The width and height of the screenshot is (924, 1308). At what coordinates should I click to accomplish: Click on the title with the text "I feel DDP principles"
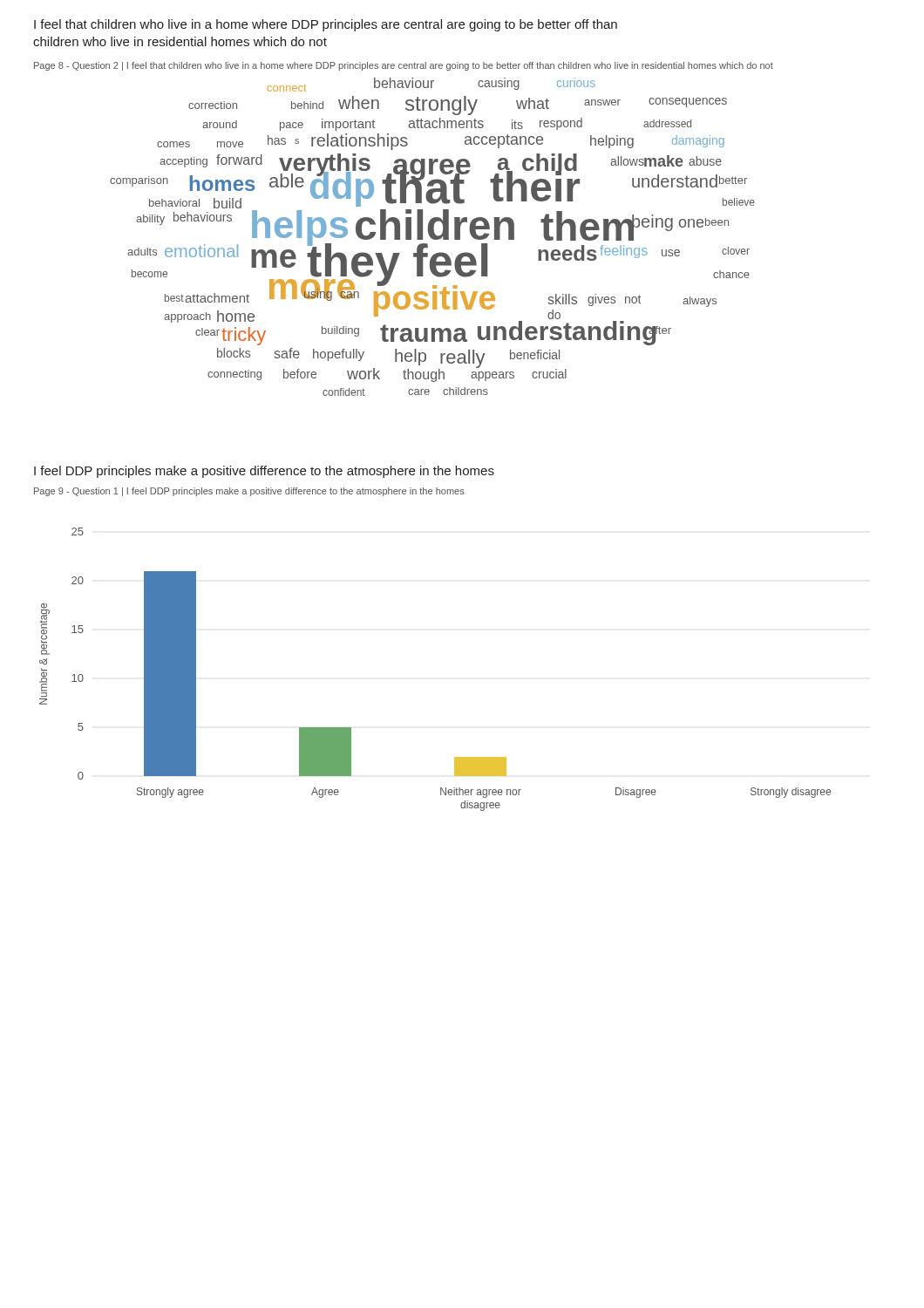[x=460, y=471]
